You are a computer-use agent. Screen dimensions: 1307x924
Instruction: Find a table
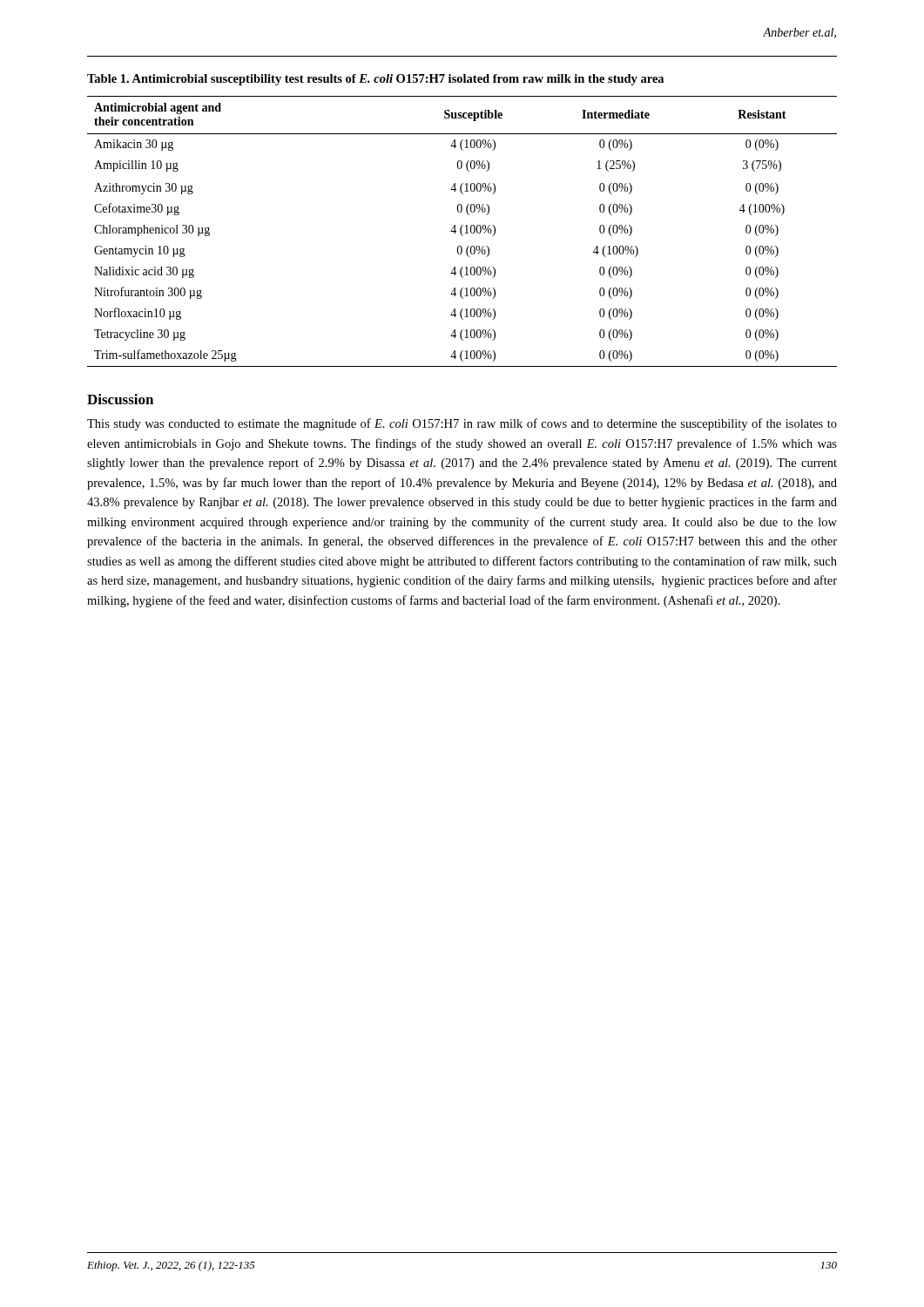pos(462,232)
